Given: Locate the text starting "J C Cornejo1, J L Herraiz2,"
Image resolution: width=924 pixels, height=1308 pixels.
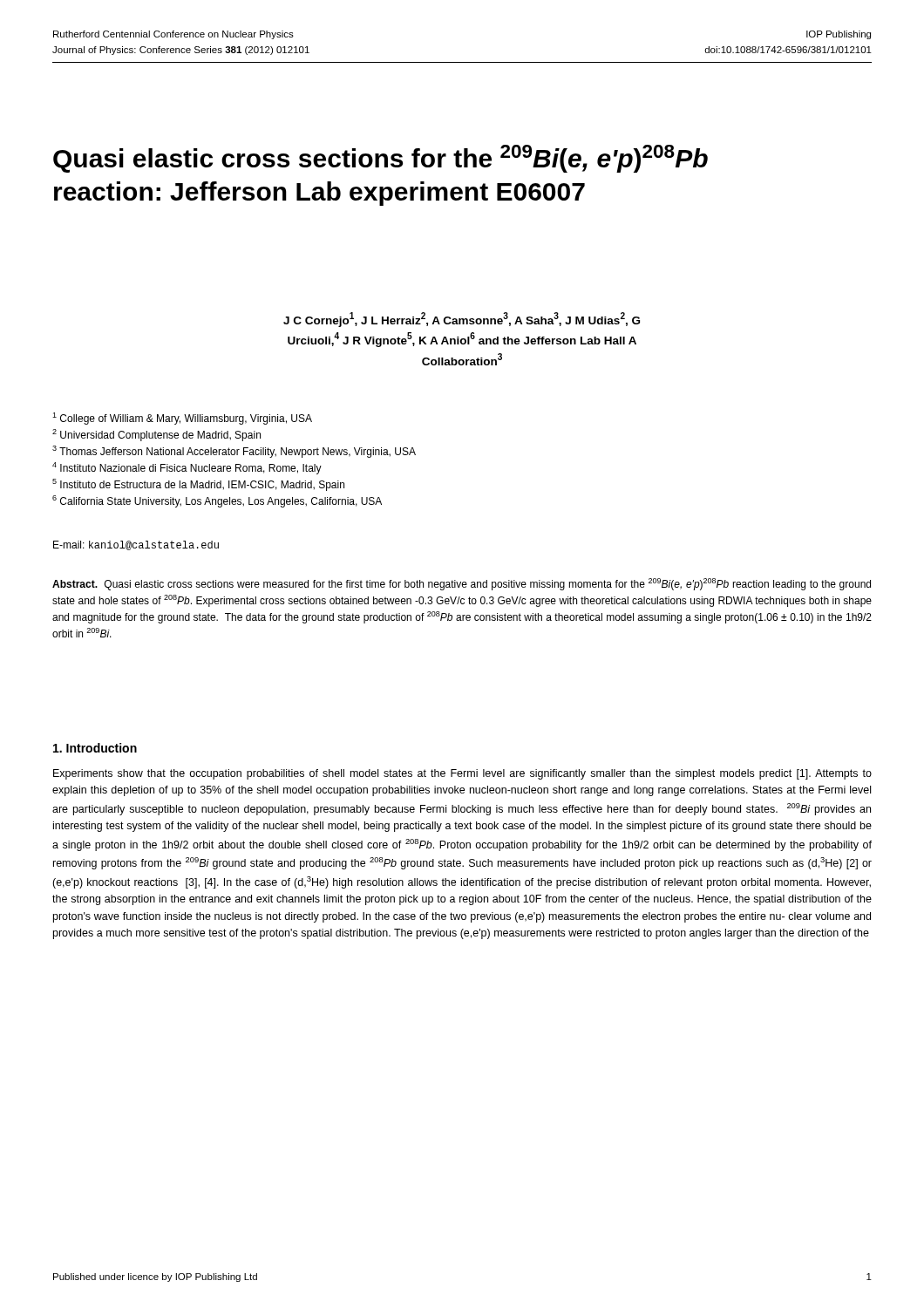Looking at the screenshot, I should click(462, 340).
